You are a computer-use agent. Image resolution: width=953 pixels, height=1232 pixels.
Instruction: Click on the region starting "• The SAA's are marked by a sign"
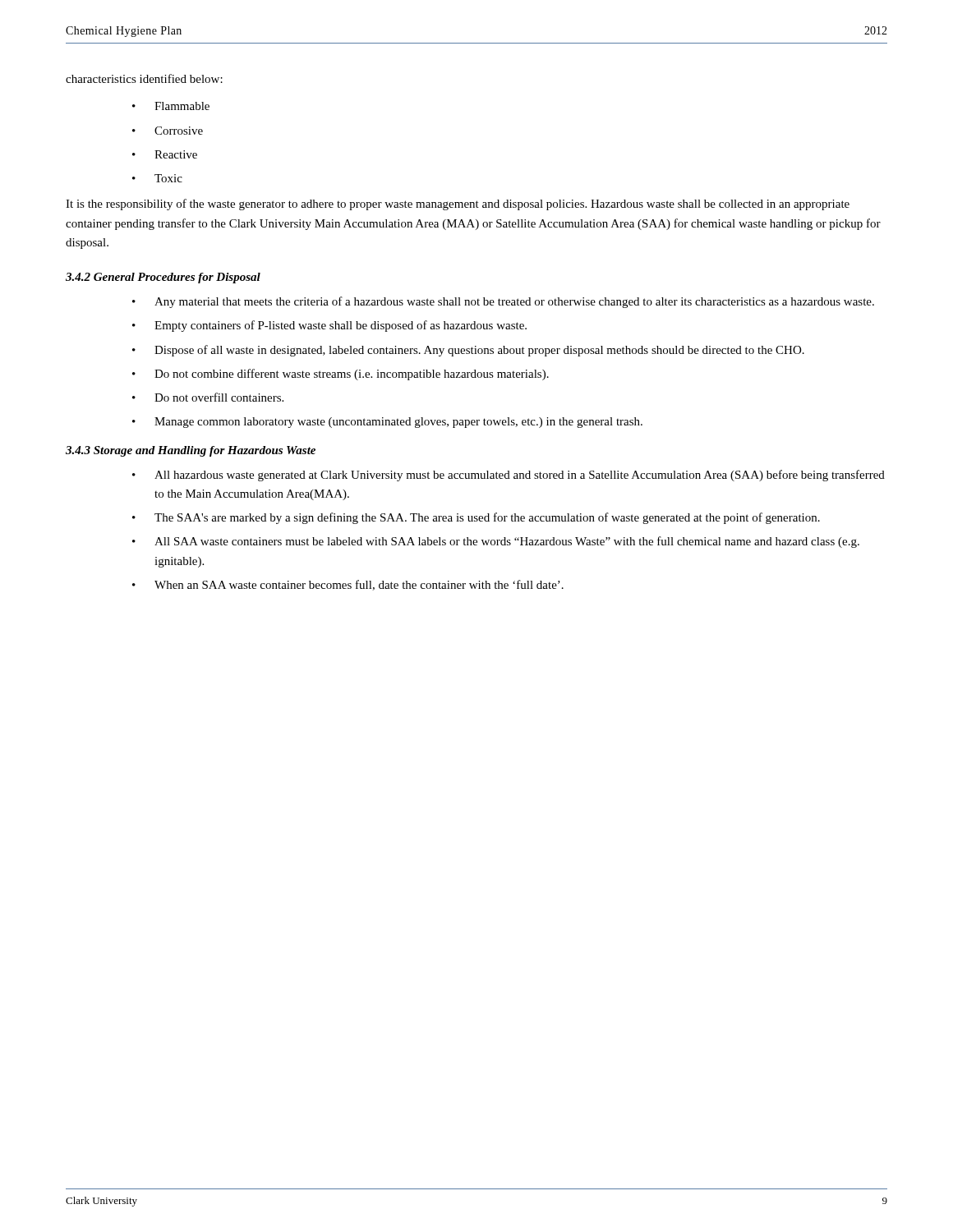click(x=509, y=518)
